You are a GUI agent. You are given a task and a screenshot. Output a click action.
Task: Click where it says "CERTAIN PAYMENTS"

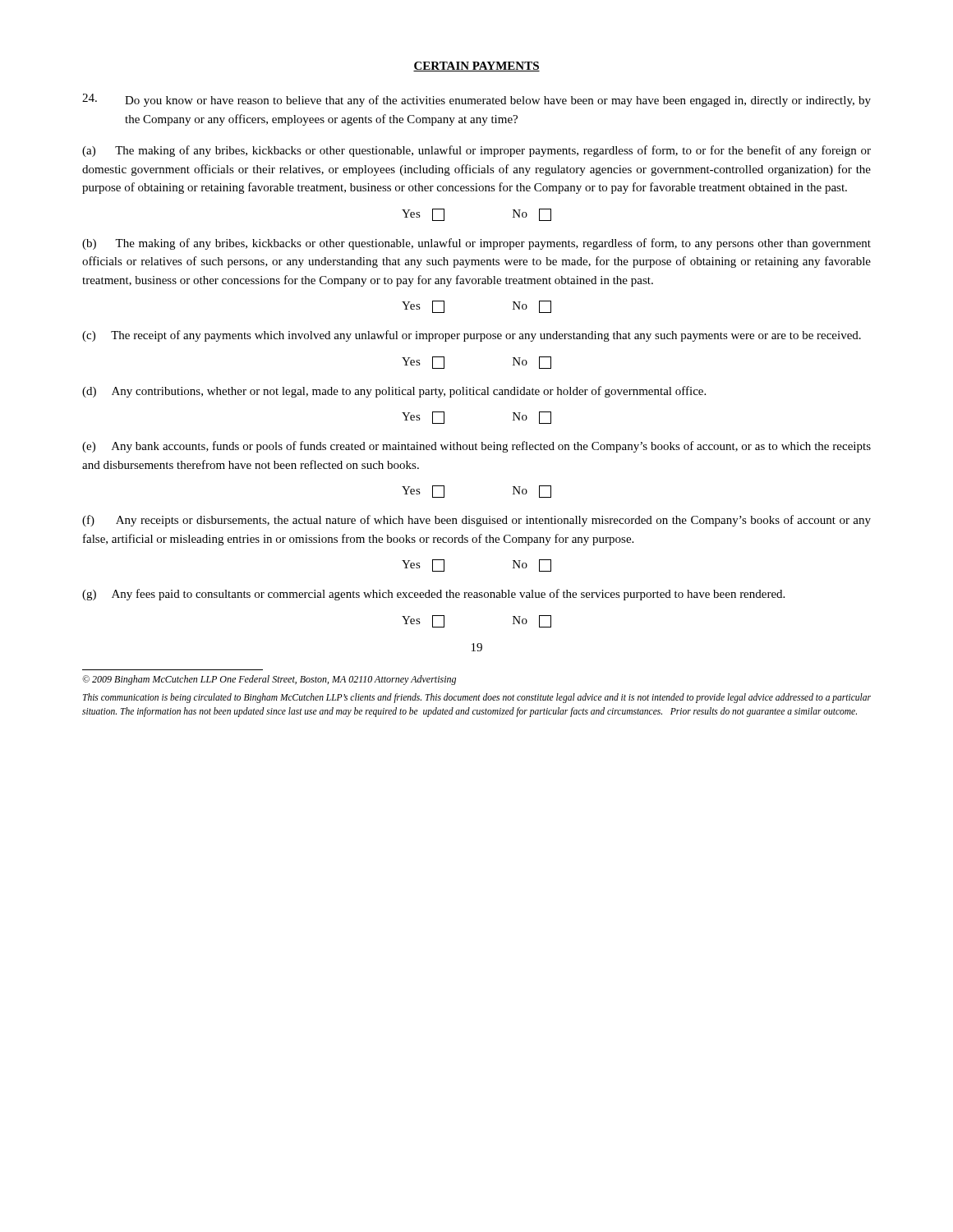point(476,66)
